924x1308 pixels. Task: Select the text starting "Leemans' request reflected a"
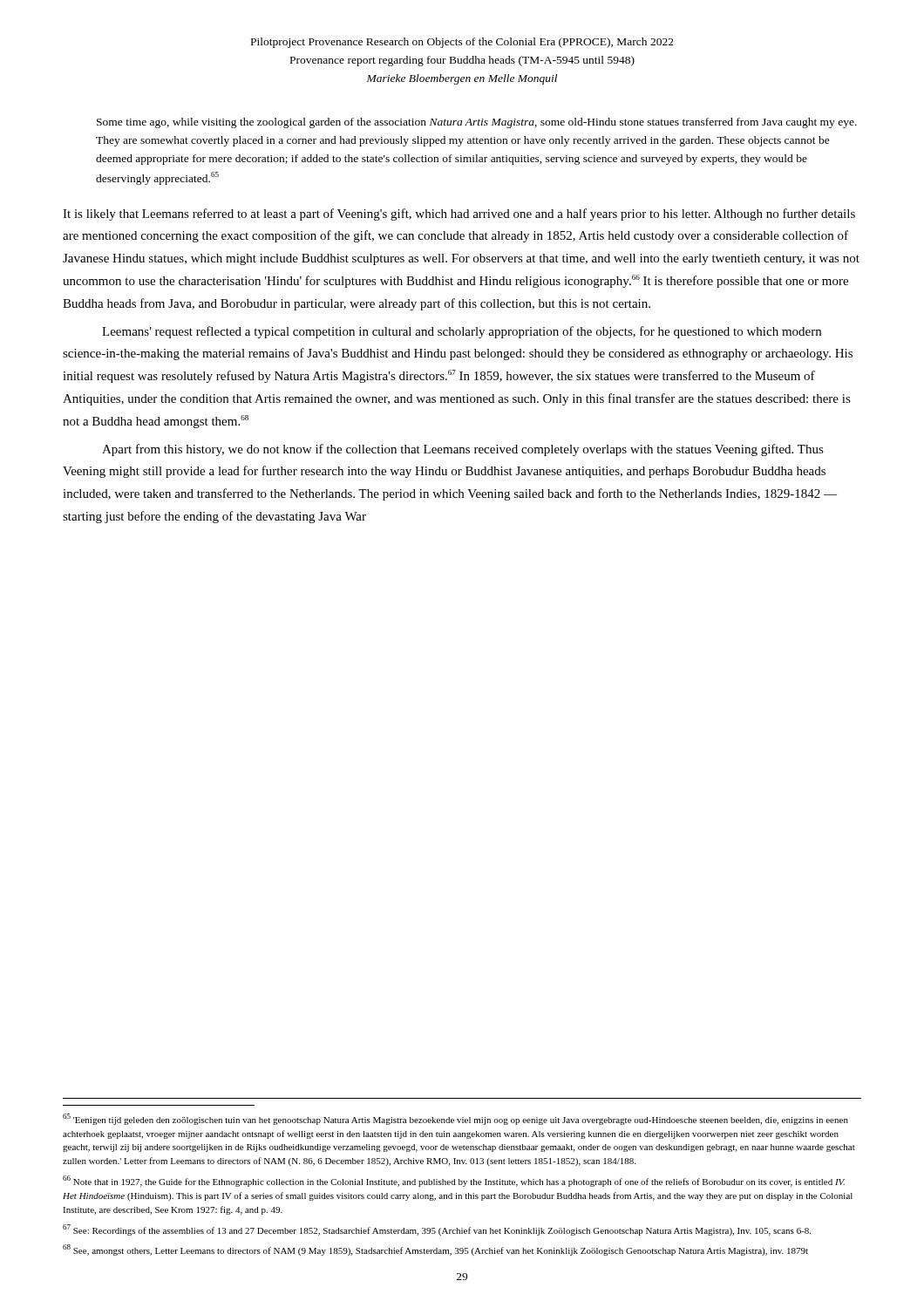click(x=458, y=376)
